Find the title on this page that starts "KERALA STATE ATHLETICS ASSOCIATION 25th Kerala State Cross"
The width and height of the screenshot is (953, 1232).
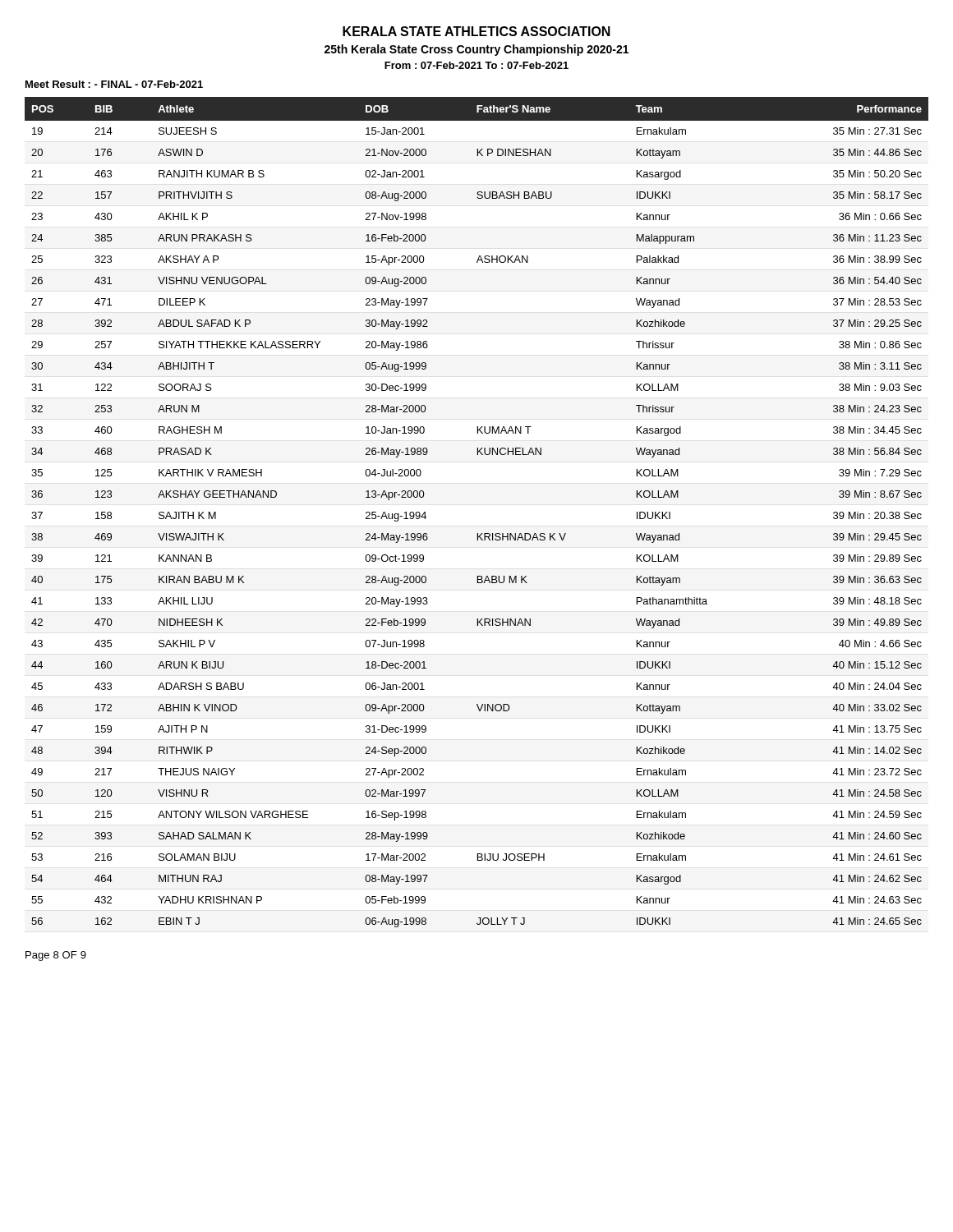pyautogui.click(x=476, y=48)
